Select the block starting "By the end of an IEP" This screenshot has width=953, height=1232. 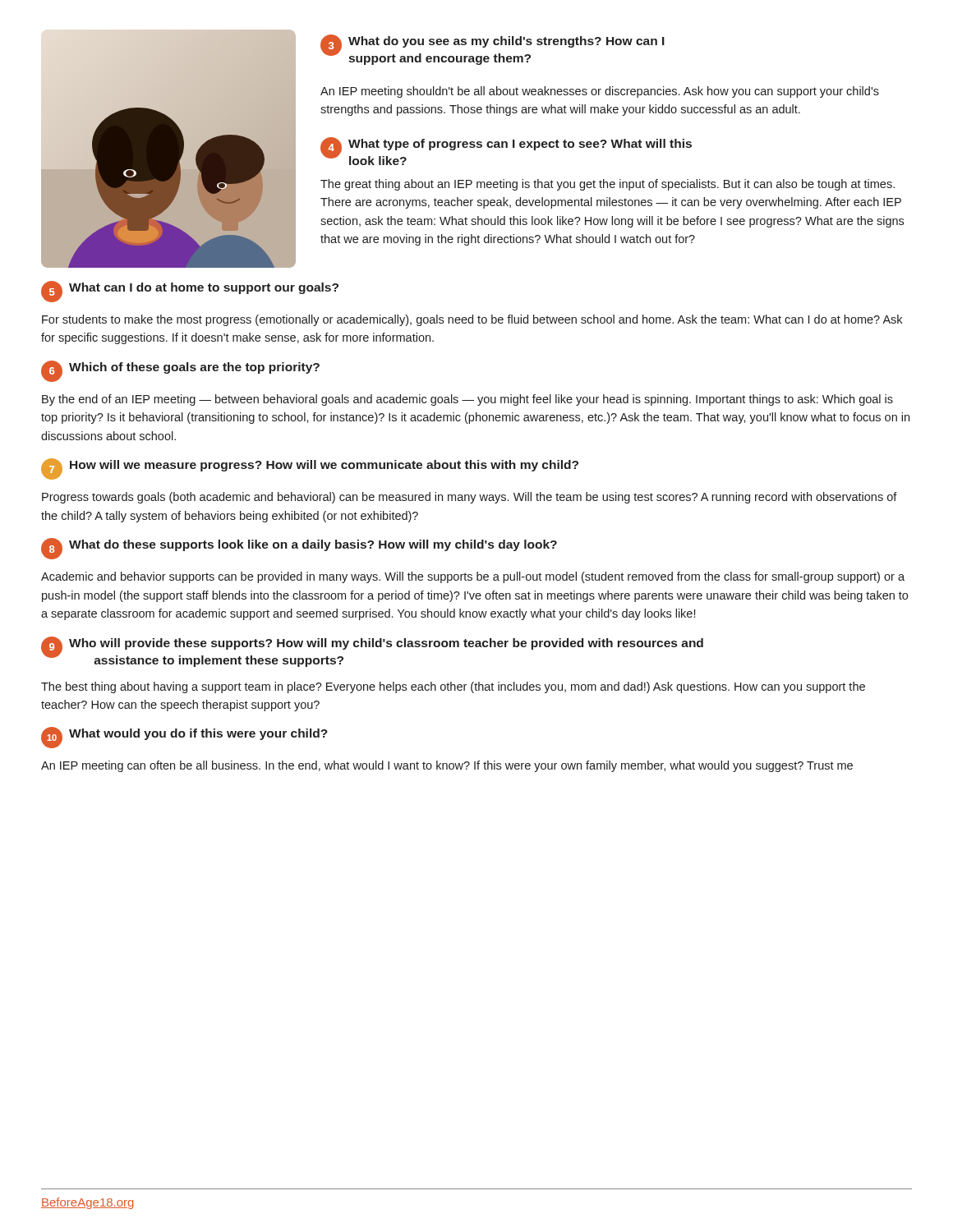[x=476, y=418]
